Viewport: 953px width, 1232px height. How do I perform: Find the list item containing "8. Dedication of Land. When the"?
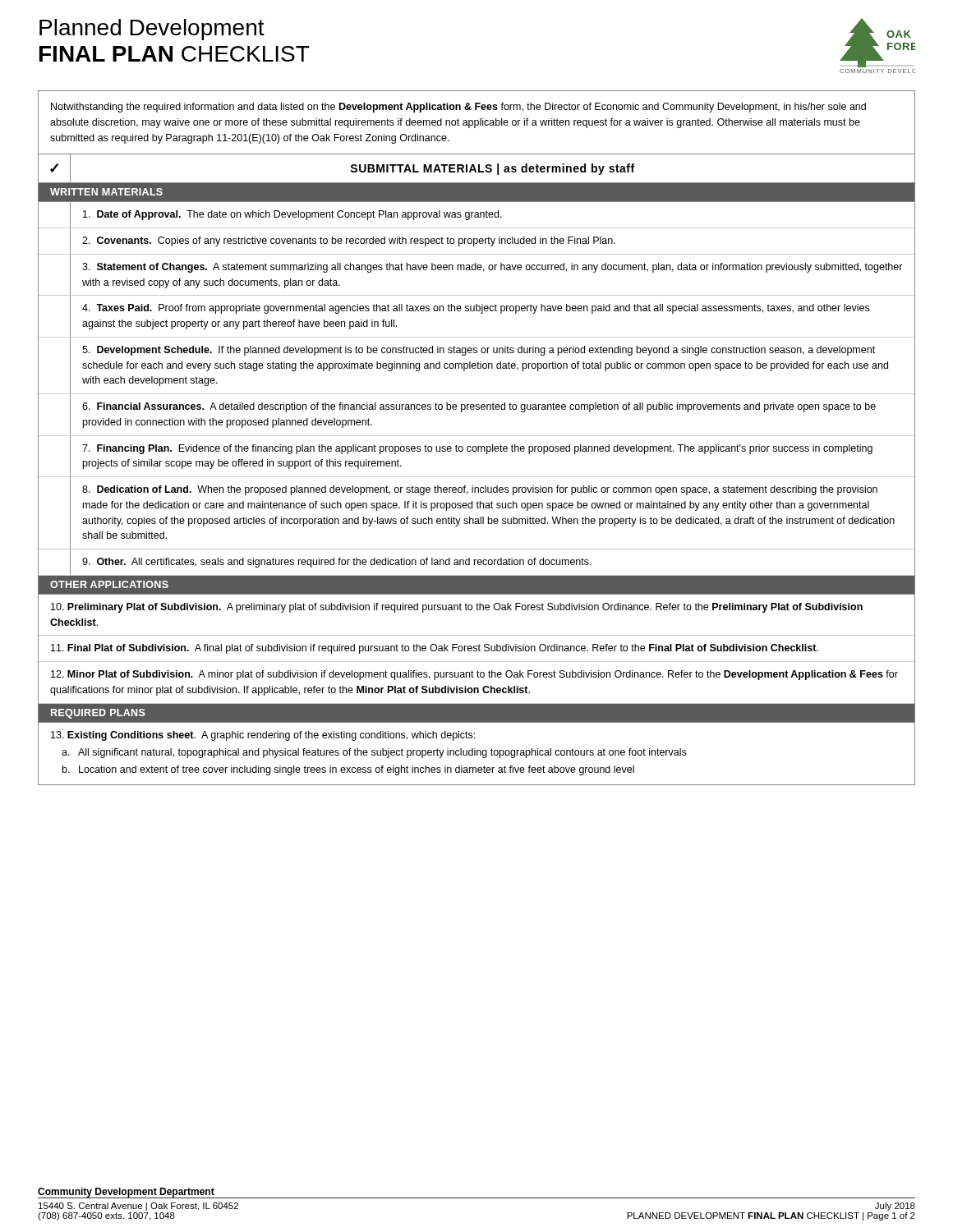click(489, 513)
